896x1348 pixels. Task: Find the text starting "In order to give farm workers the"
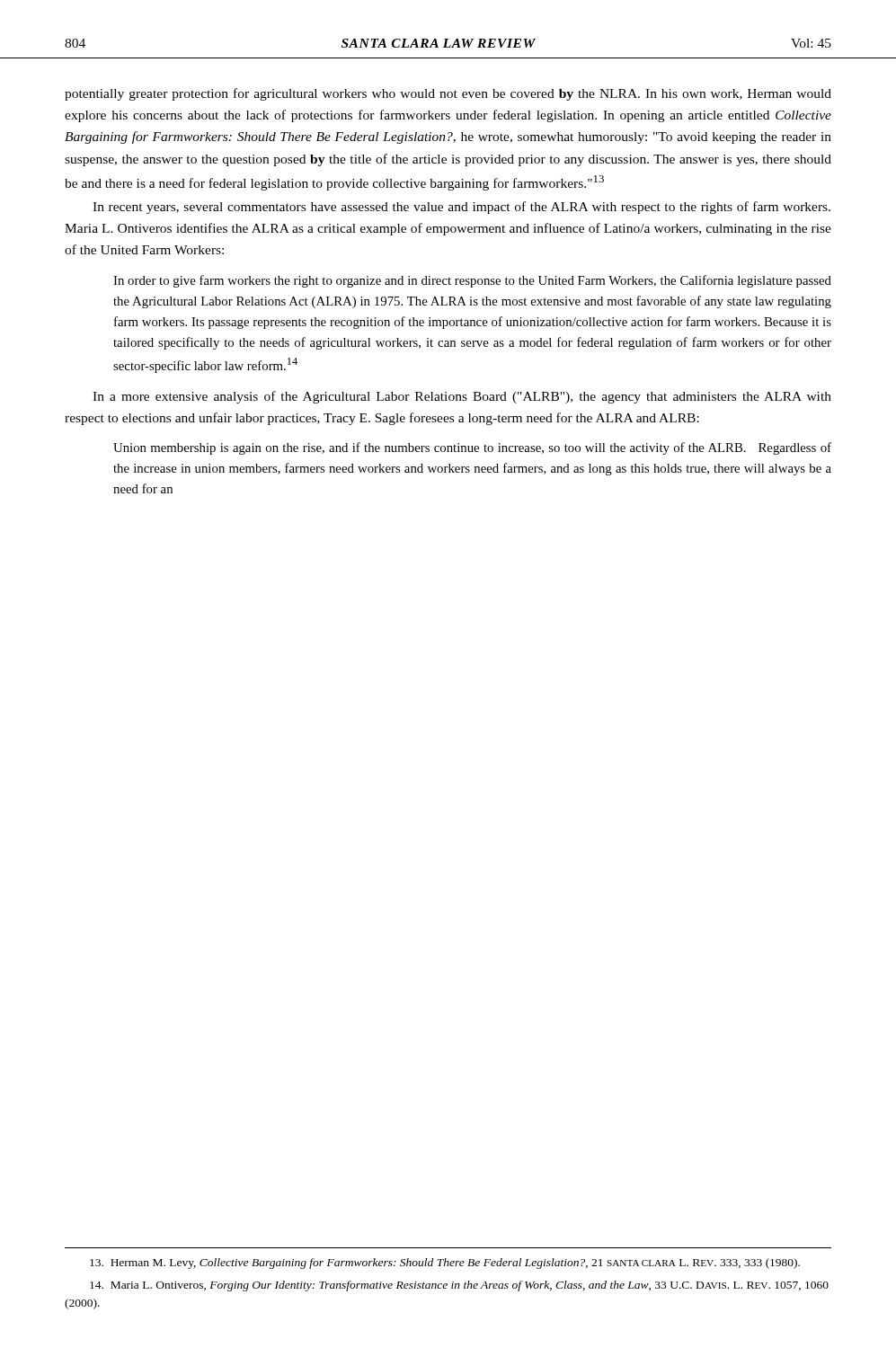(472, 323)
